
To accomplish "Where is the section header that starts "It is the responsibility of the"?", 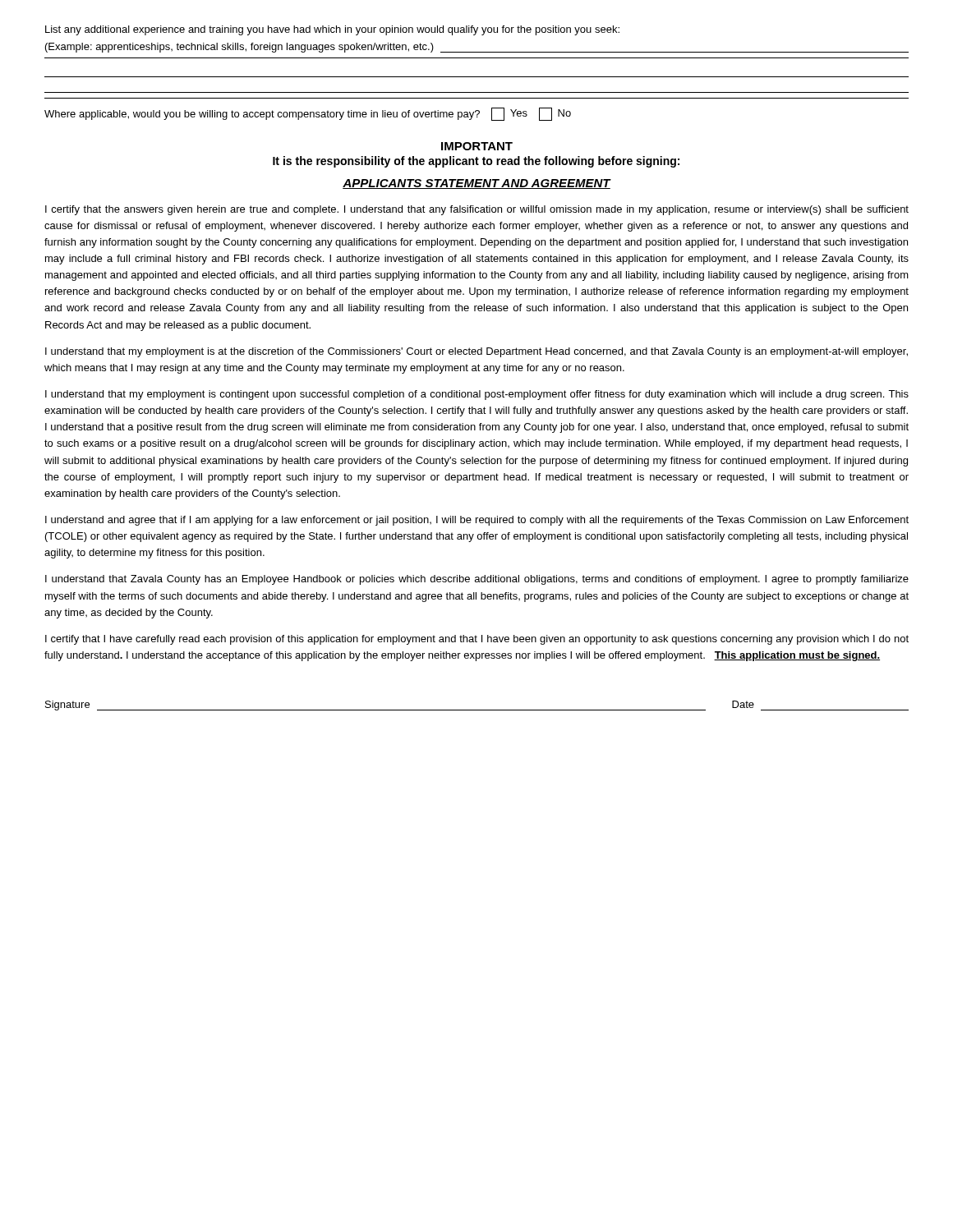I will pyautogui.click(x=476, y=161).
